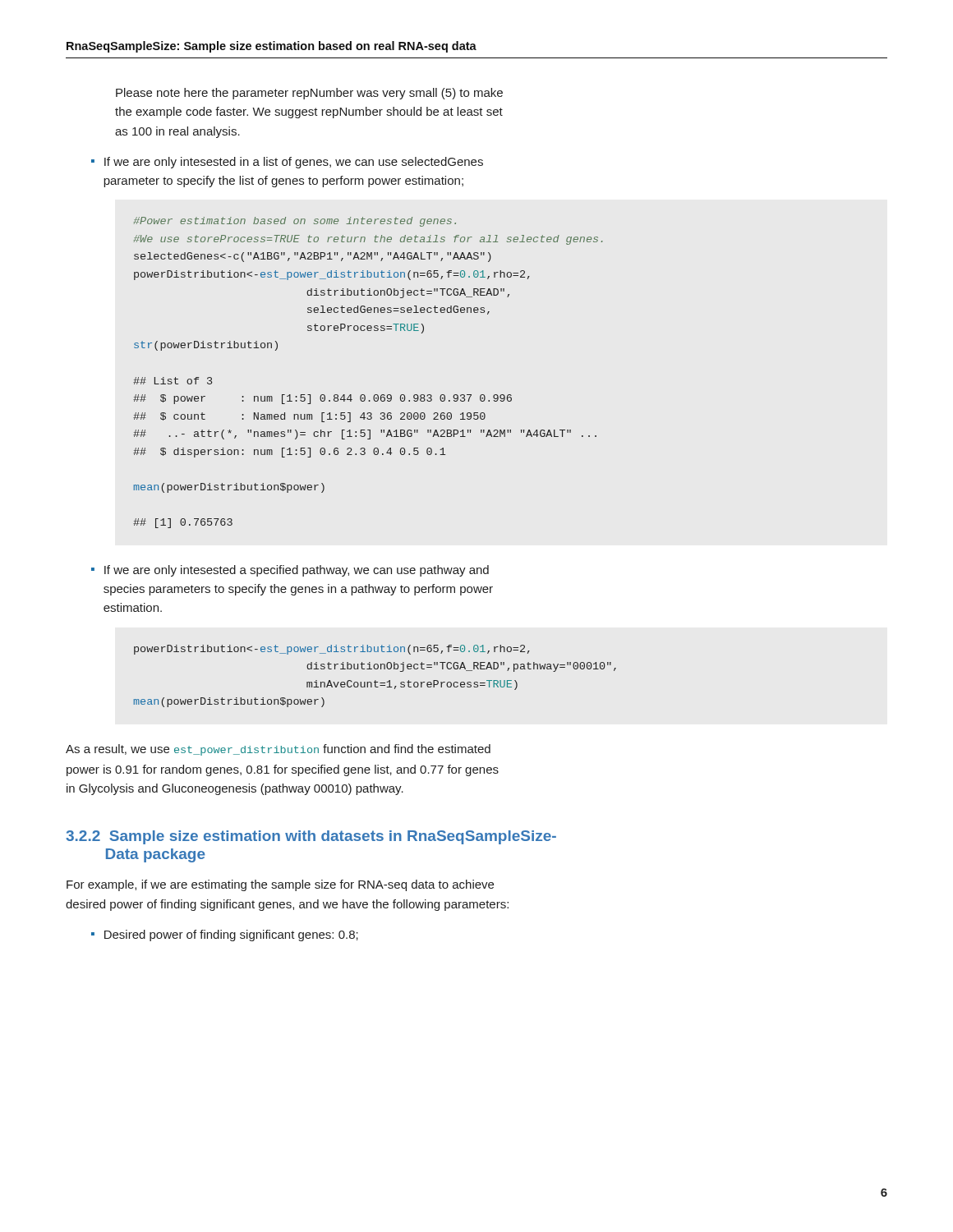Select the text block starting "Please note here the parameter repNumber was"
The height and width of the screenshot is (1232, 953).
point(309,111)
